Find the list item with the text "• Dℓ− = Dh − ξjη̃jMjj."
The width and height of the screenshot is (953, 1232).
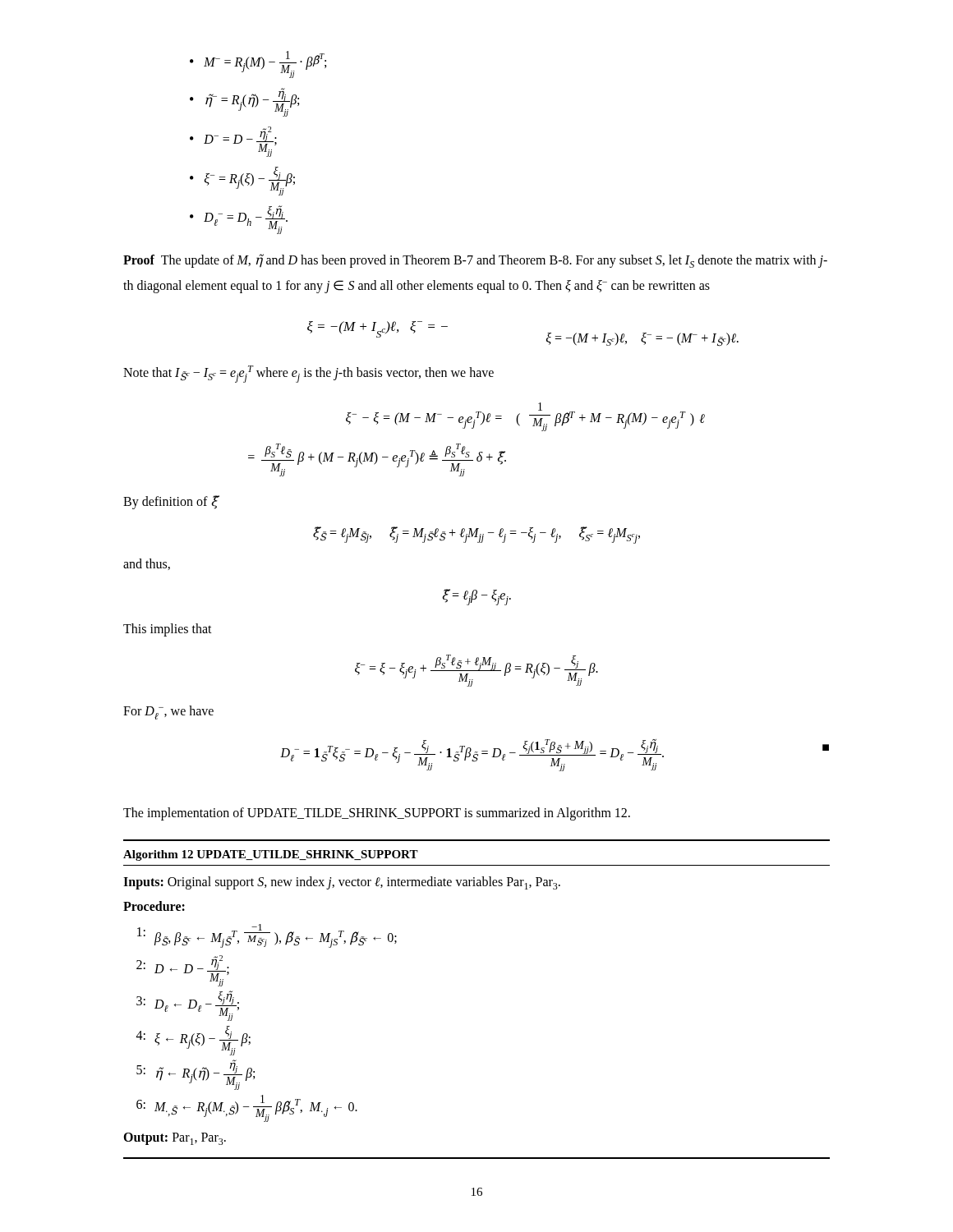(239, 219)
